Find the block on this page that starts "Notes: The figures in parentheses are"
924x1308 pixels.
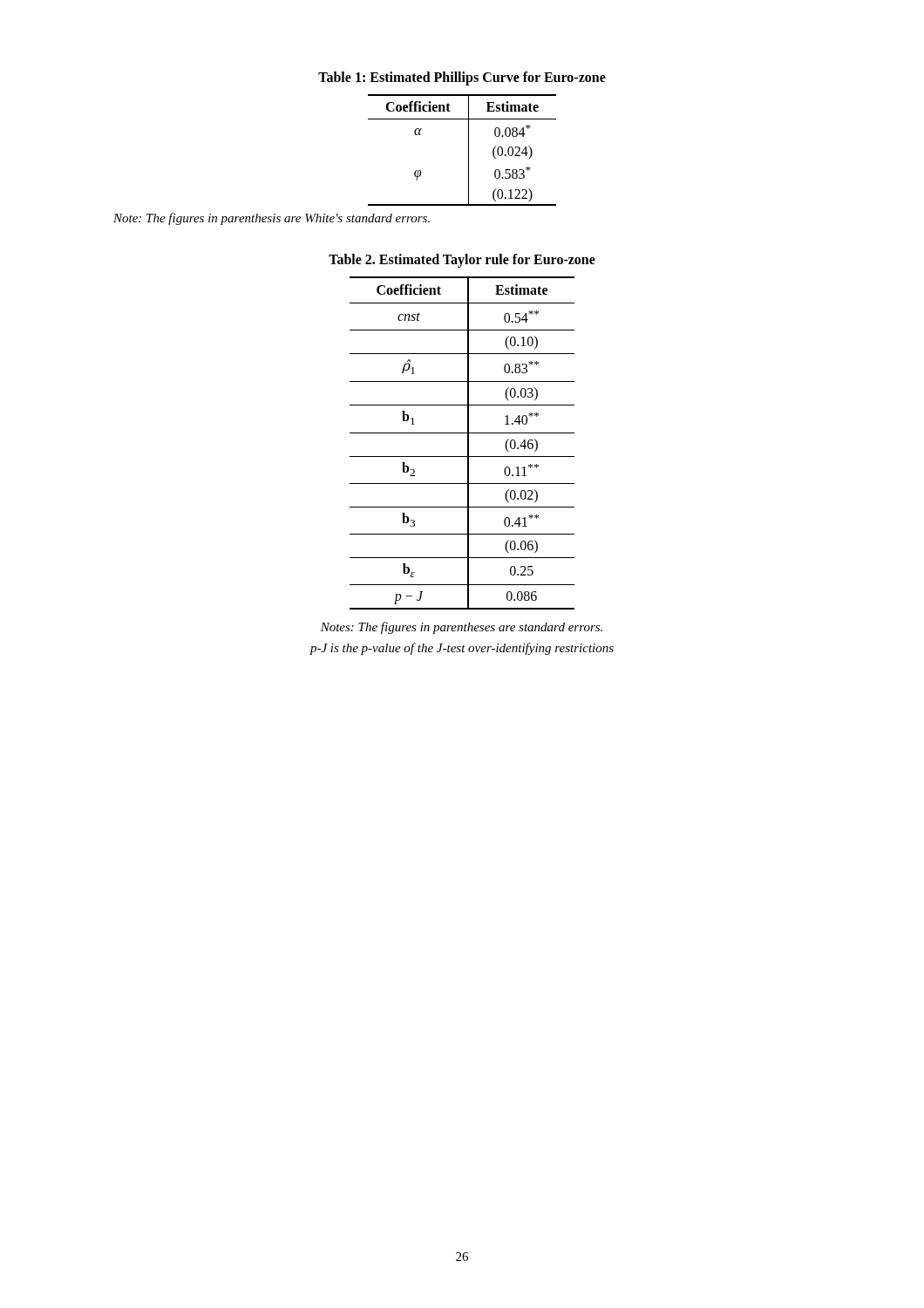(462, 638)
